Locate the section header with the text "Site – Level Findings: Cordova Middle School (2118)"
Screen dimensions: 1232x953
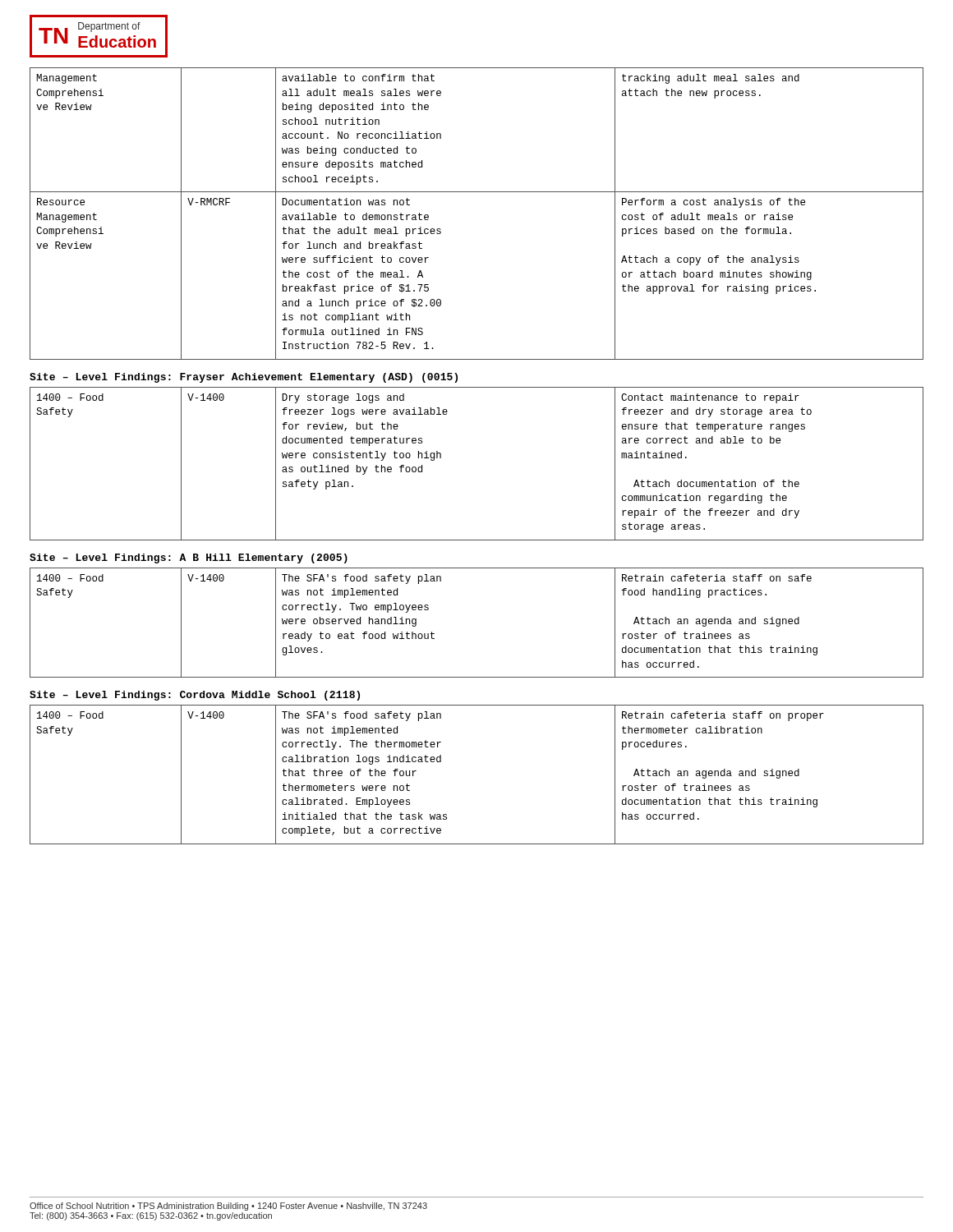[196, 696]
